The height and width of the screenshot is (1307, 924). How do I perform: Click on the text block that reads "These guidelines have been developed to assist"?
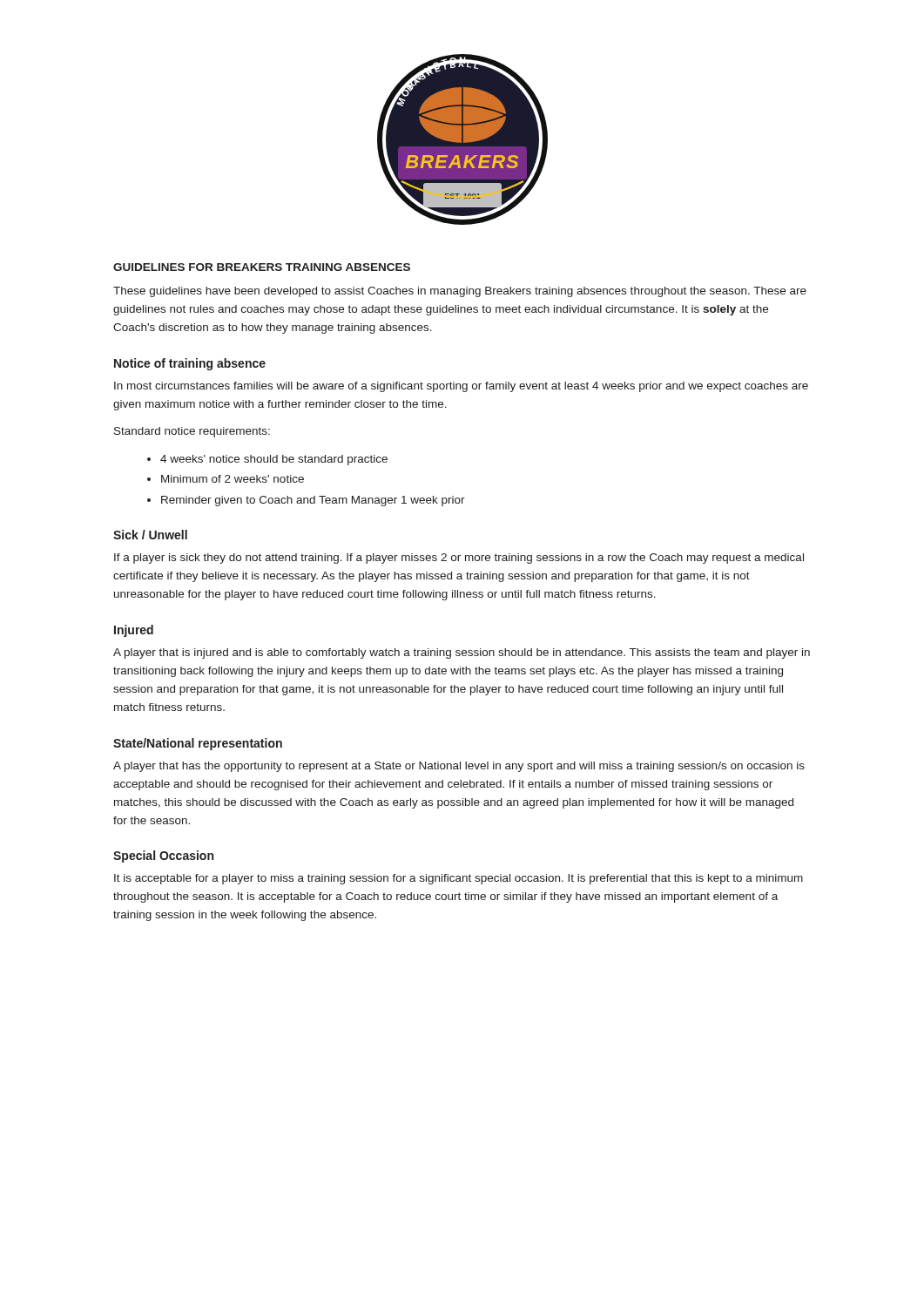tap(460, 309)
